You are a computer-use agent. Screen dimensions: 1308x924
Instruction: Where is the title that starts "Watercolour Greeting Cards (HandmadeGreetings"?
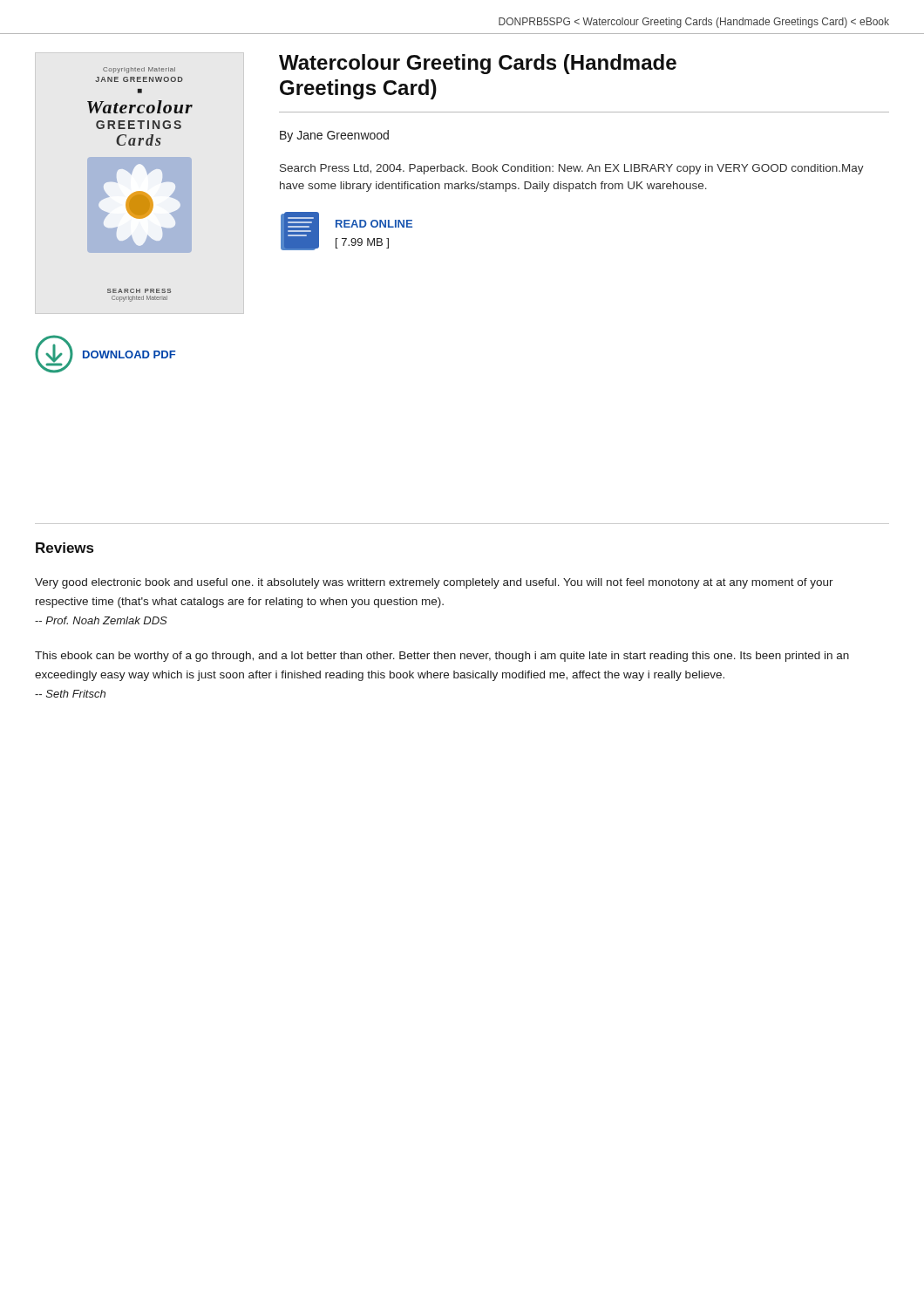(478, 75)
